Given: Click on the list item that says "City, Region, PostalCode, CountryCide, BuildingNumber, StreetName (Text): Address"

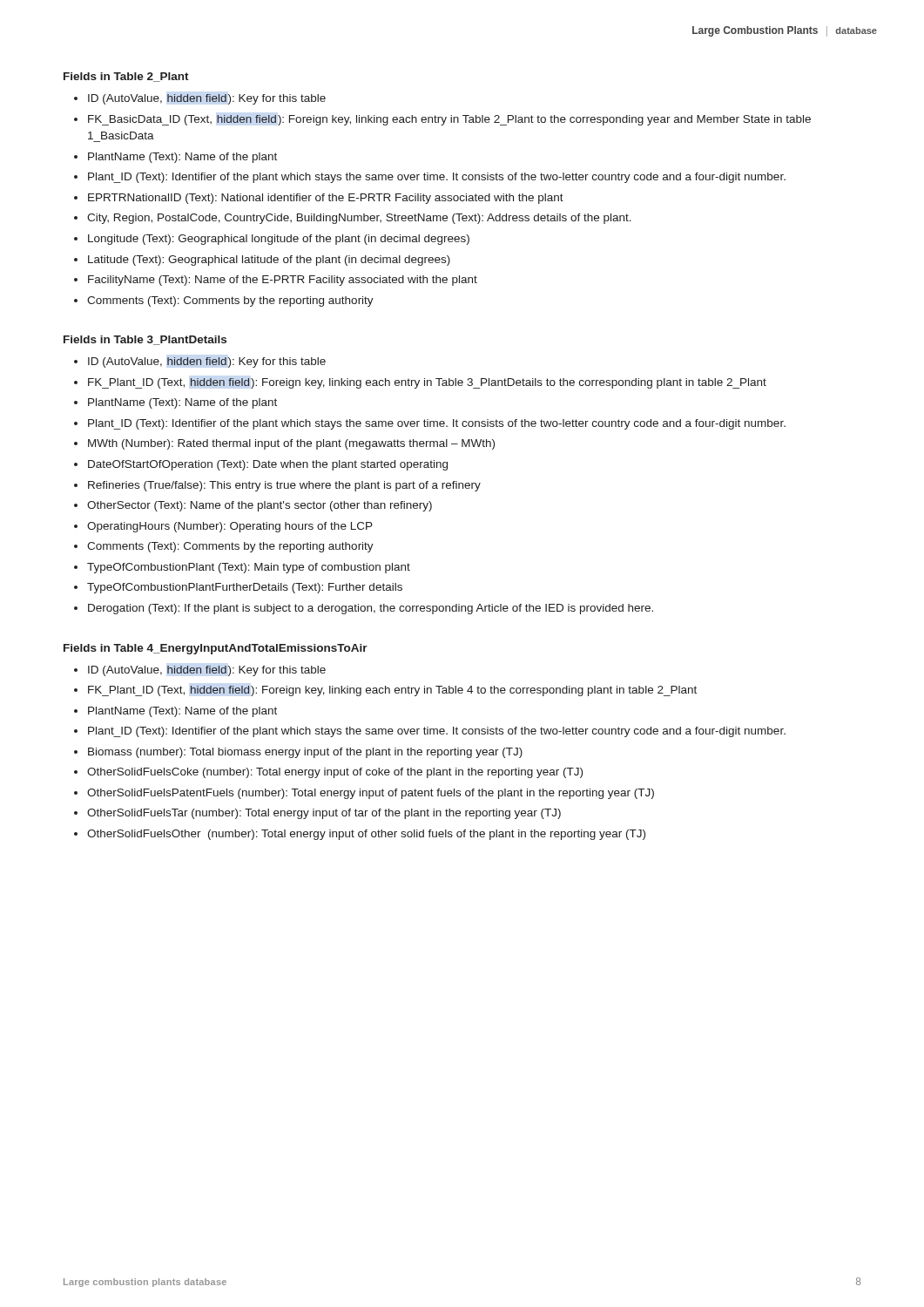Looking at the screenshot, I should tap(359, 218).
